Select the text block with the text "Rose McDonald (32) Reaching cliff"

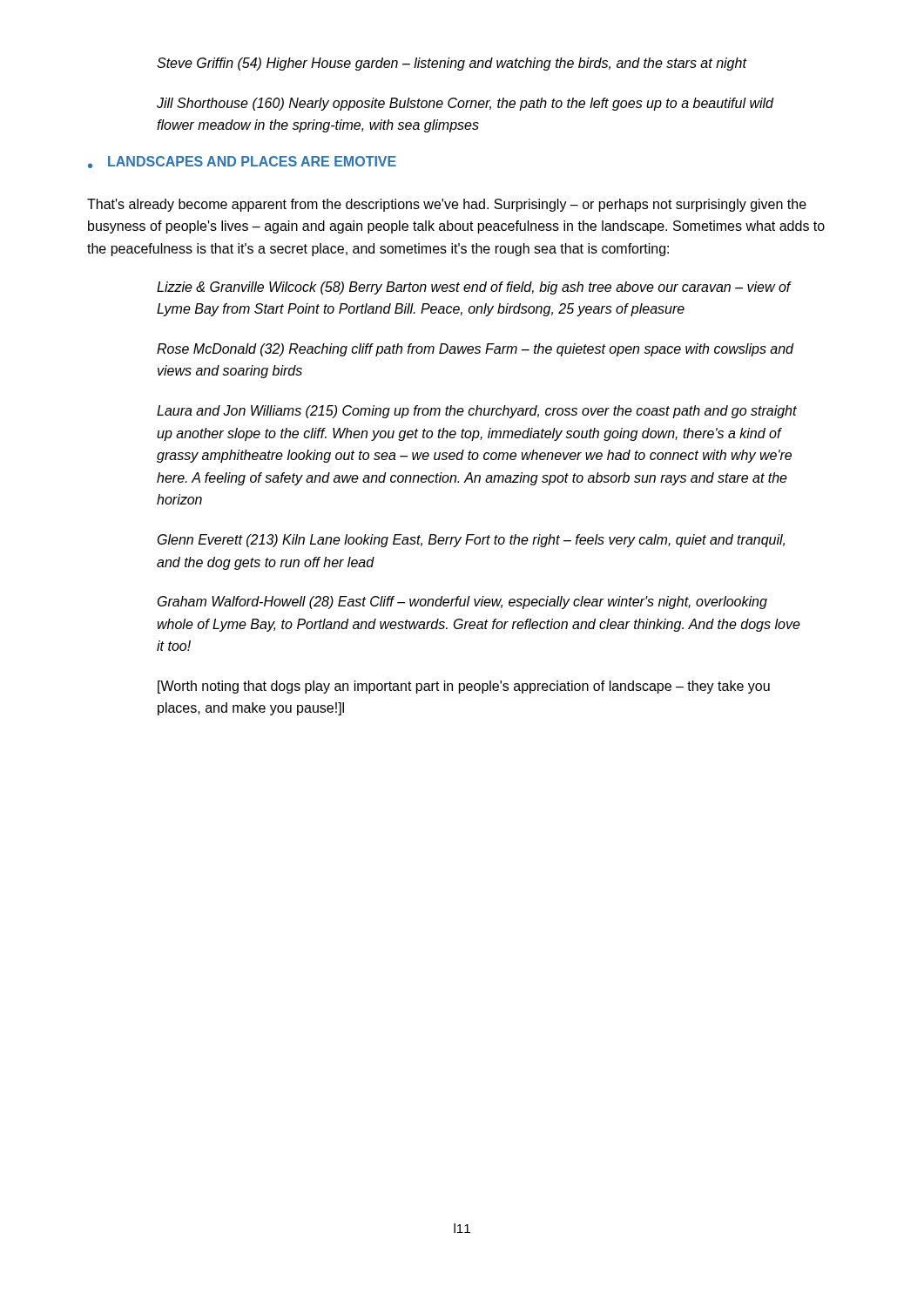coord(479,360)
